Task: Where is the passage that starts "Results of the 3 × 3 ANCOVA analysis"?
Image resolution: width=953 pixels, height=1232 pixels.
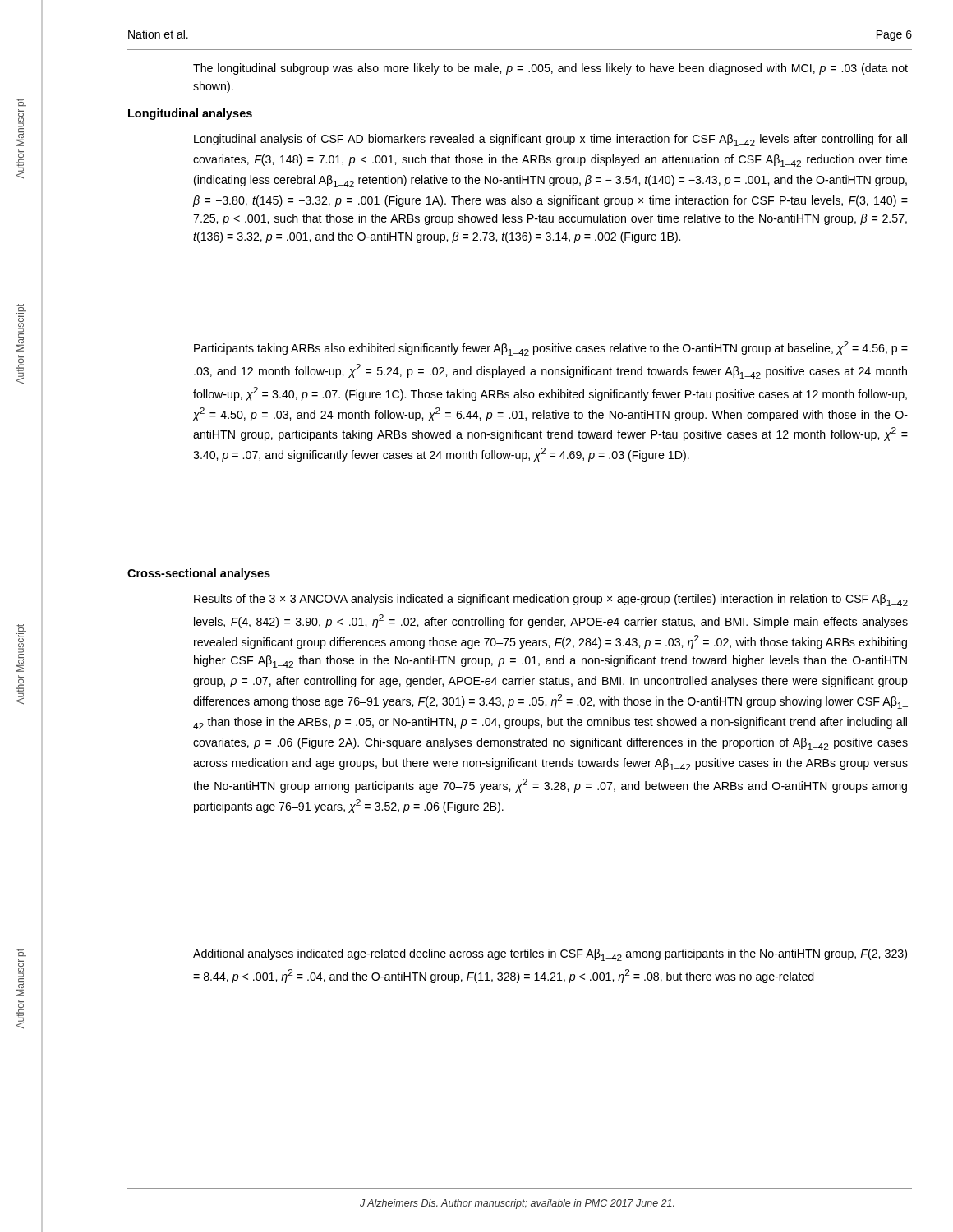Action: pyautogui.click(x=550, y=702)
